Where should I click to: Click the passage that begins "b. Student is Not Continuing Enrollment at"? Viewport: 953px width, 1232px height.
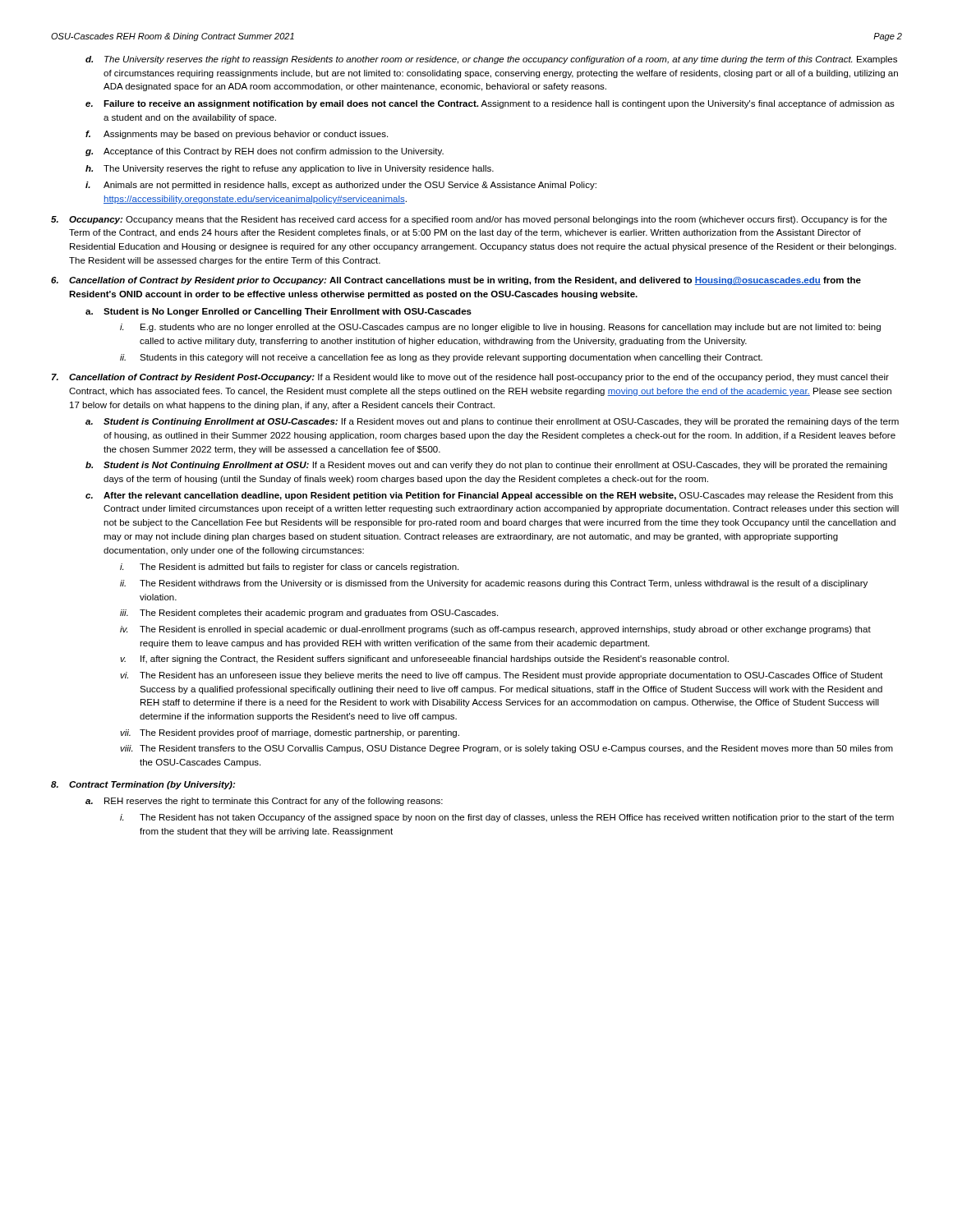coord(494,472)
